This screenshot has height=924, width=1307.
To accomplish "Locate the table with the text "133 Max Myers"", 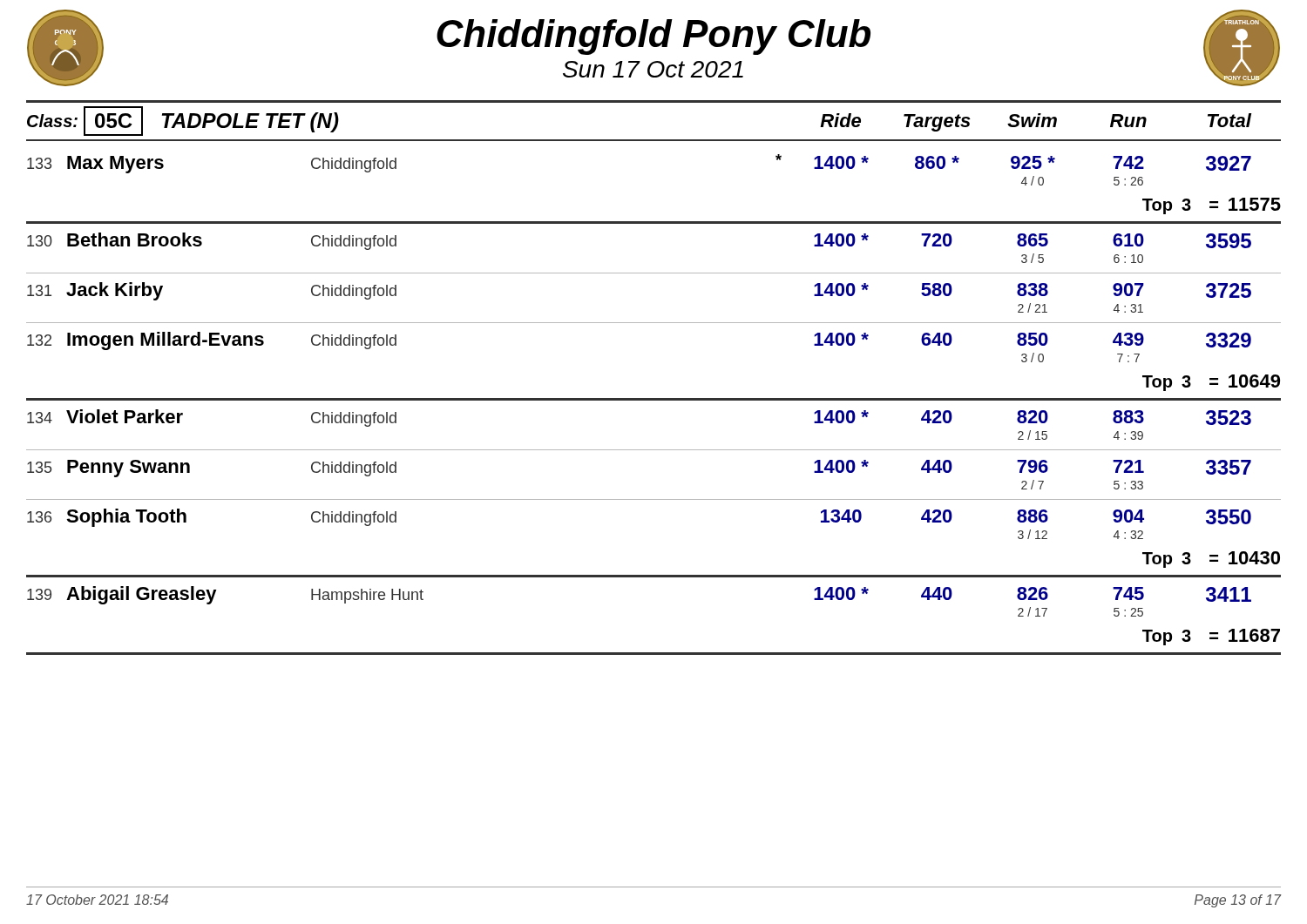I will [x=654, y=401].
